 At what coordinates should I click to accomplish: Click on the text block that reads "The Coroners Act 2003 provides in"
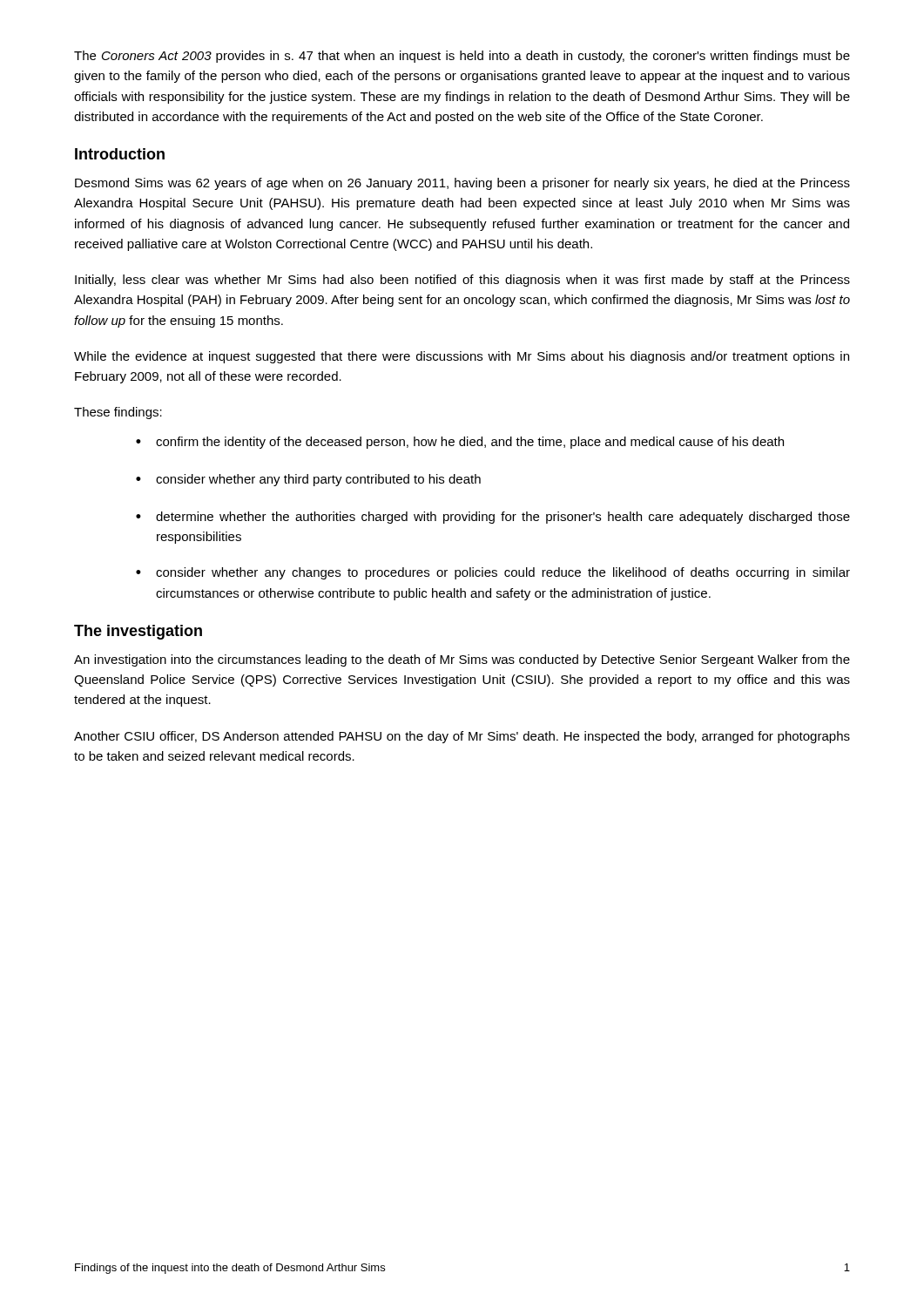[462, 86]
